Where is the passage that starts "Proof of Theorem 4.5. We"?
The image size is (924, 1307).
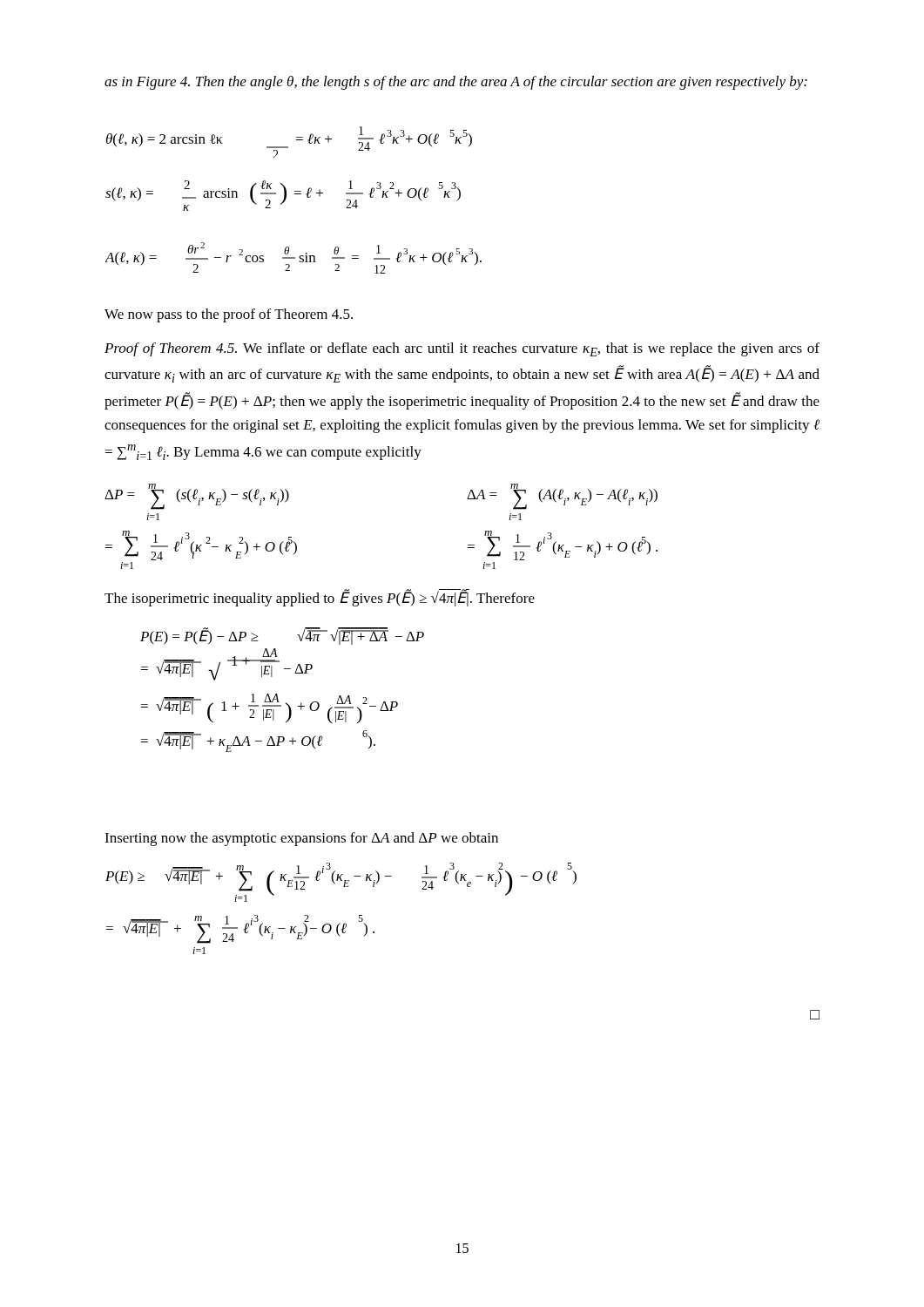462,401
